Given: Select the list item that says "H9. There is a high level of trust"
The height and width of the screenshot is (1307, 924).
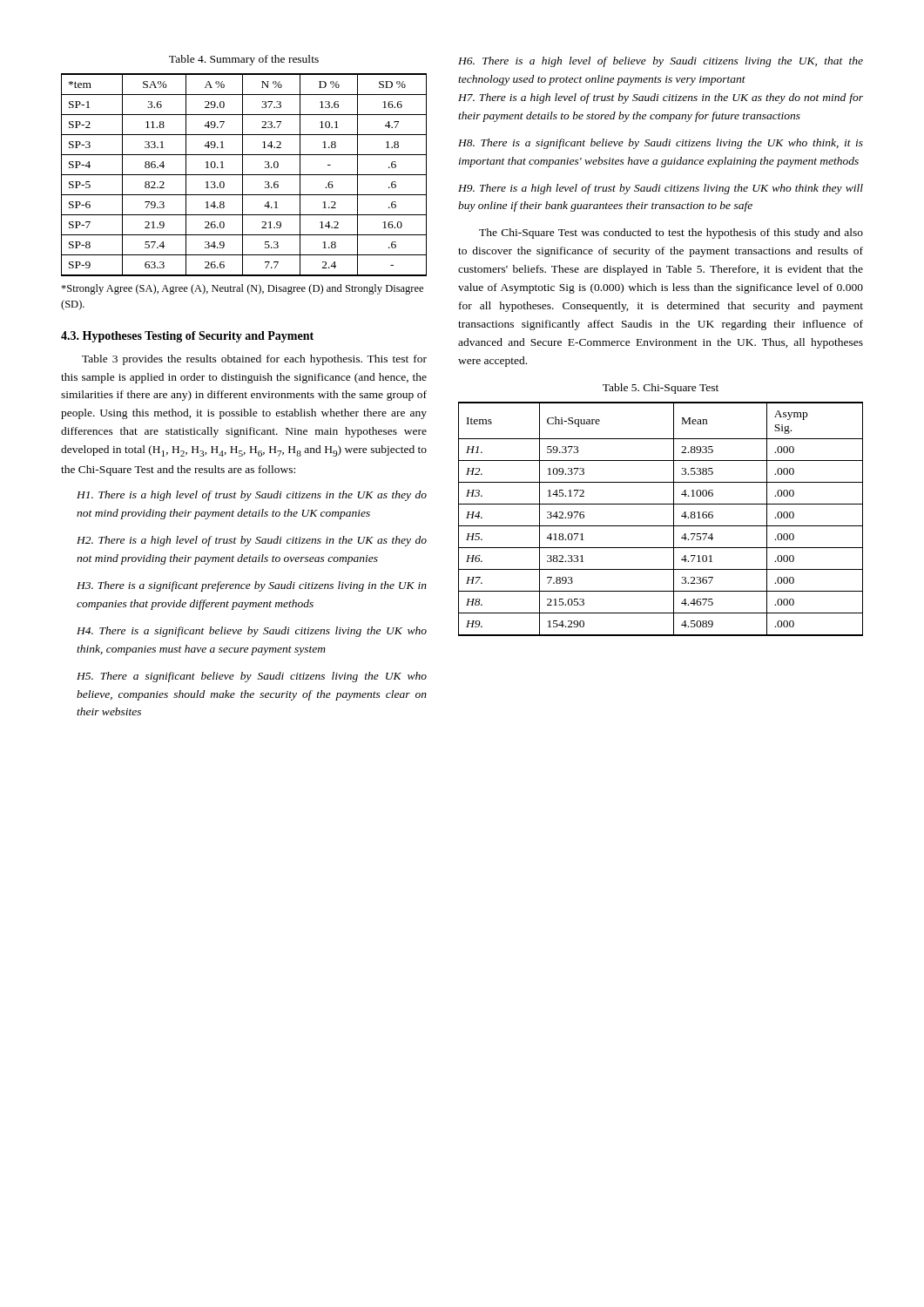Looking at the screenshot, I should [x=661, y=197].
